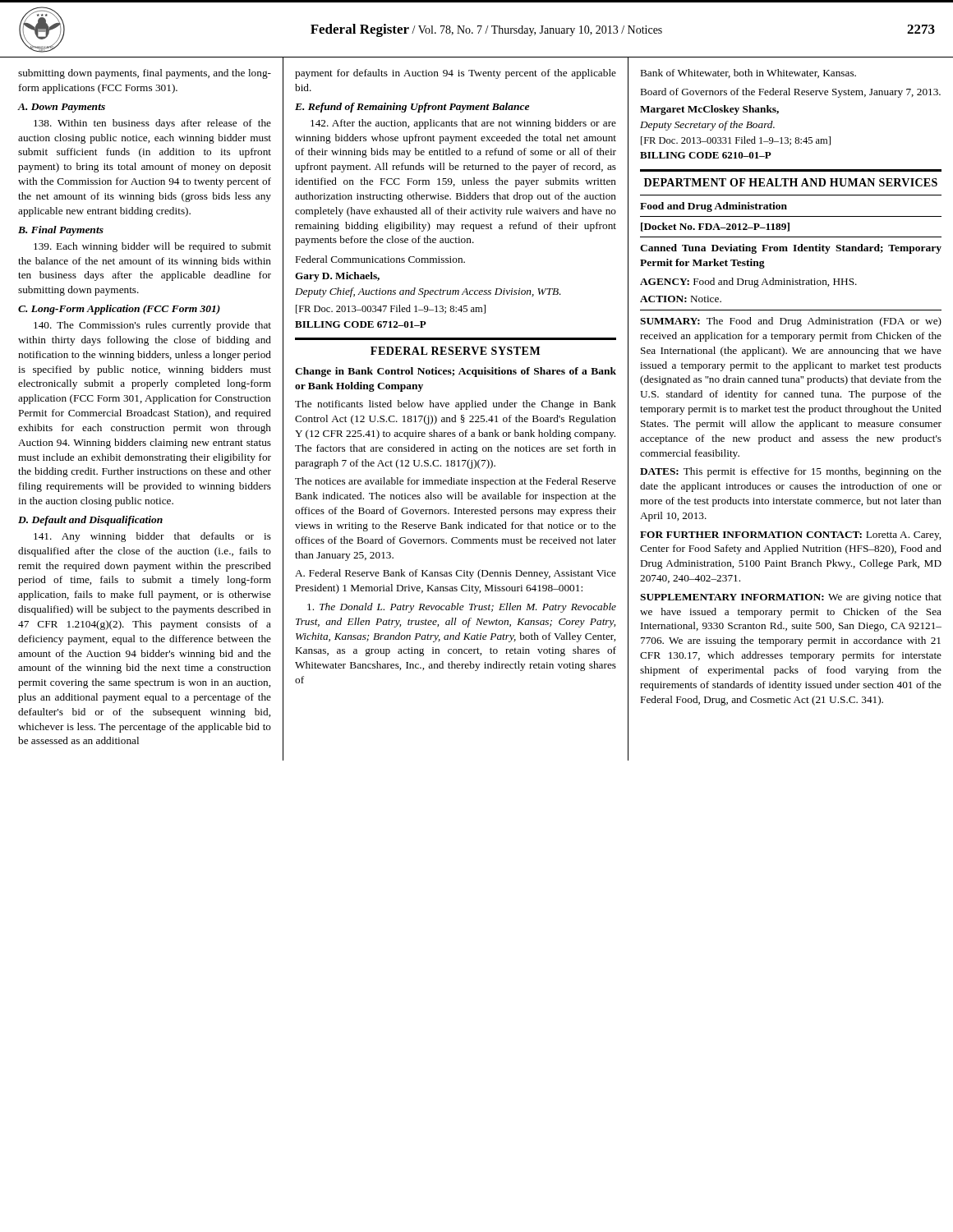
Task: Locate the text block with the text "SUMMARY: The Food and Drug"
Action: [791, 387]
